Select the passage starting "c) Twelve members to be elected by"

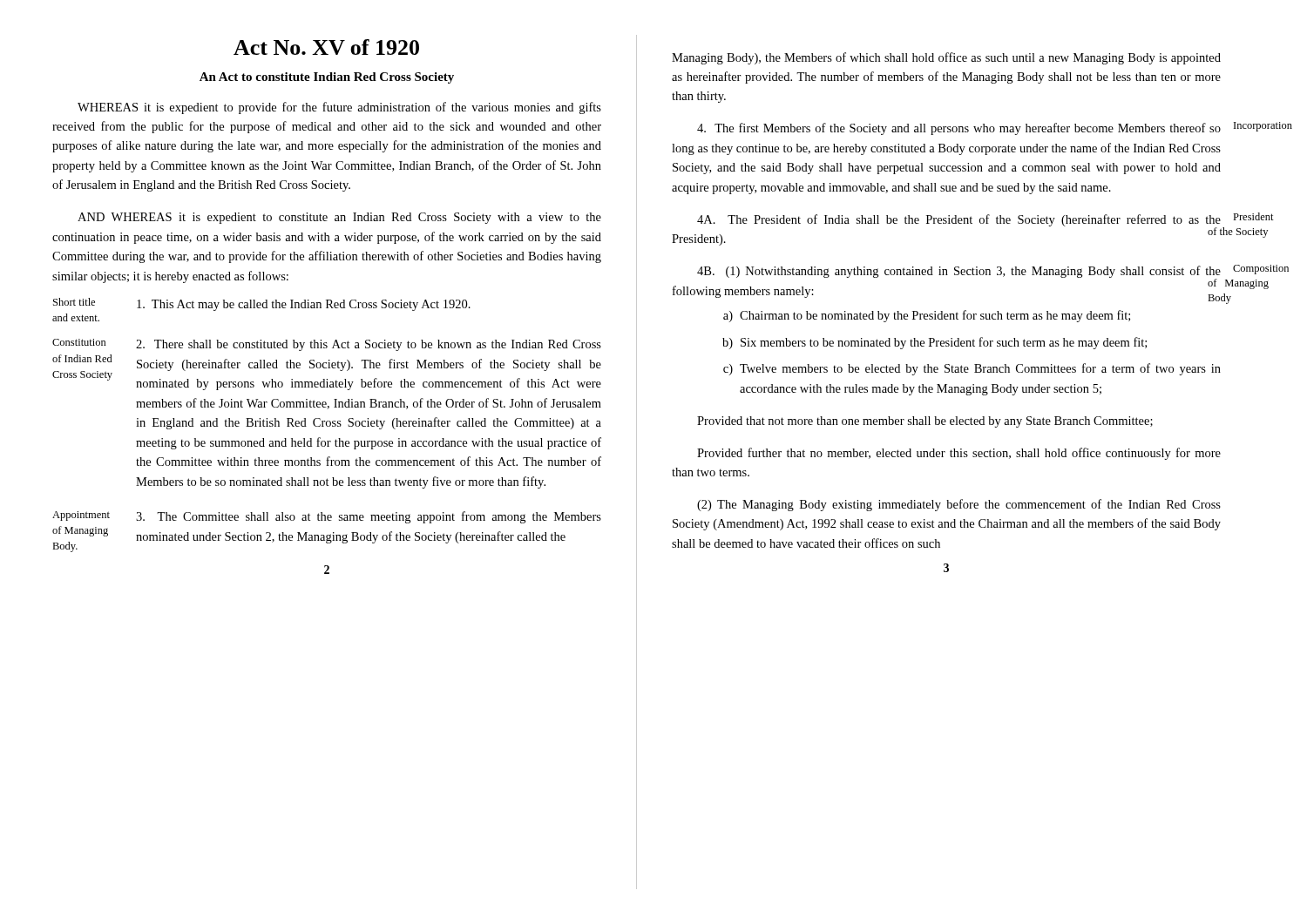964,378
